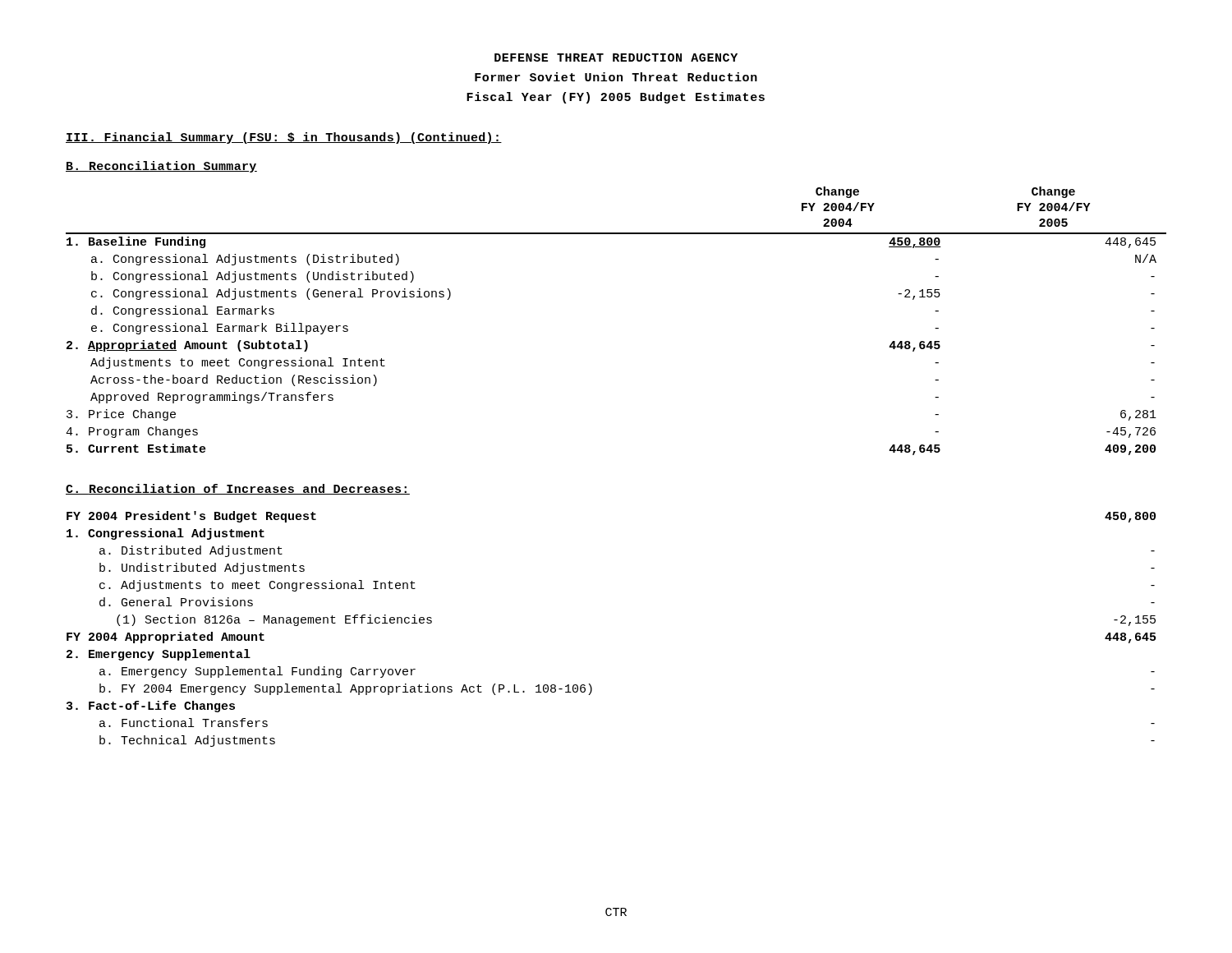The image size is (1232, 953).
Task: Locate the table with the text "1. Congressional Adjustment"
Action: pos(616,629)
